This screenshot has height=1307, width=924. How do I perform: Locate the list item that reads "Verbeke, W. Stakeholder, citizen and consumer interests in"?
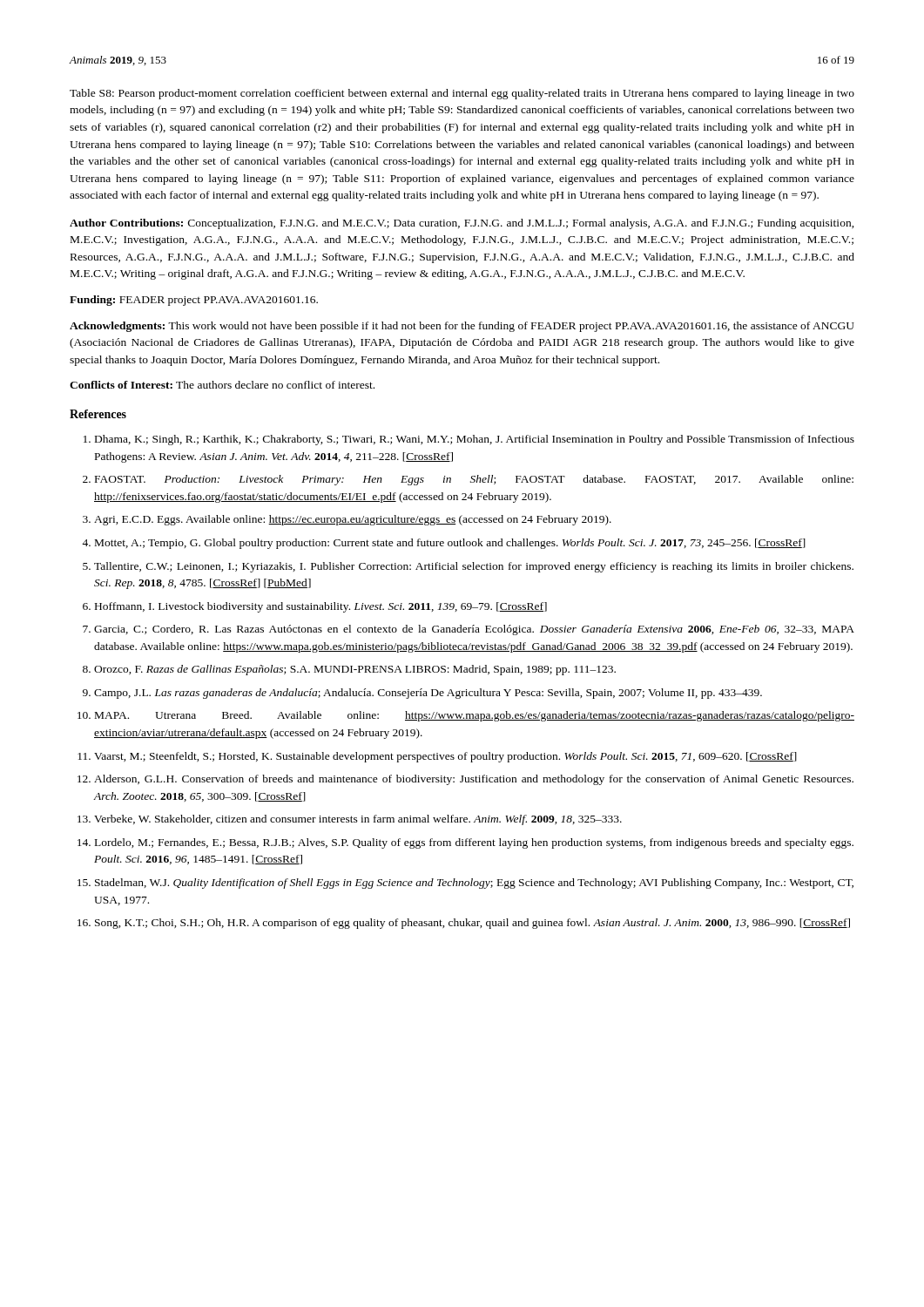pyautogui.click(x=358, y=819)
